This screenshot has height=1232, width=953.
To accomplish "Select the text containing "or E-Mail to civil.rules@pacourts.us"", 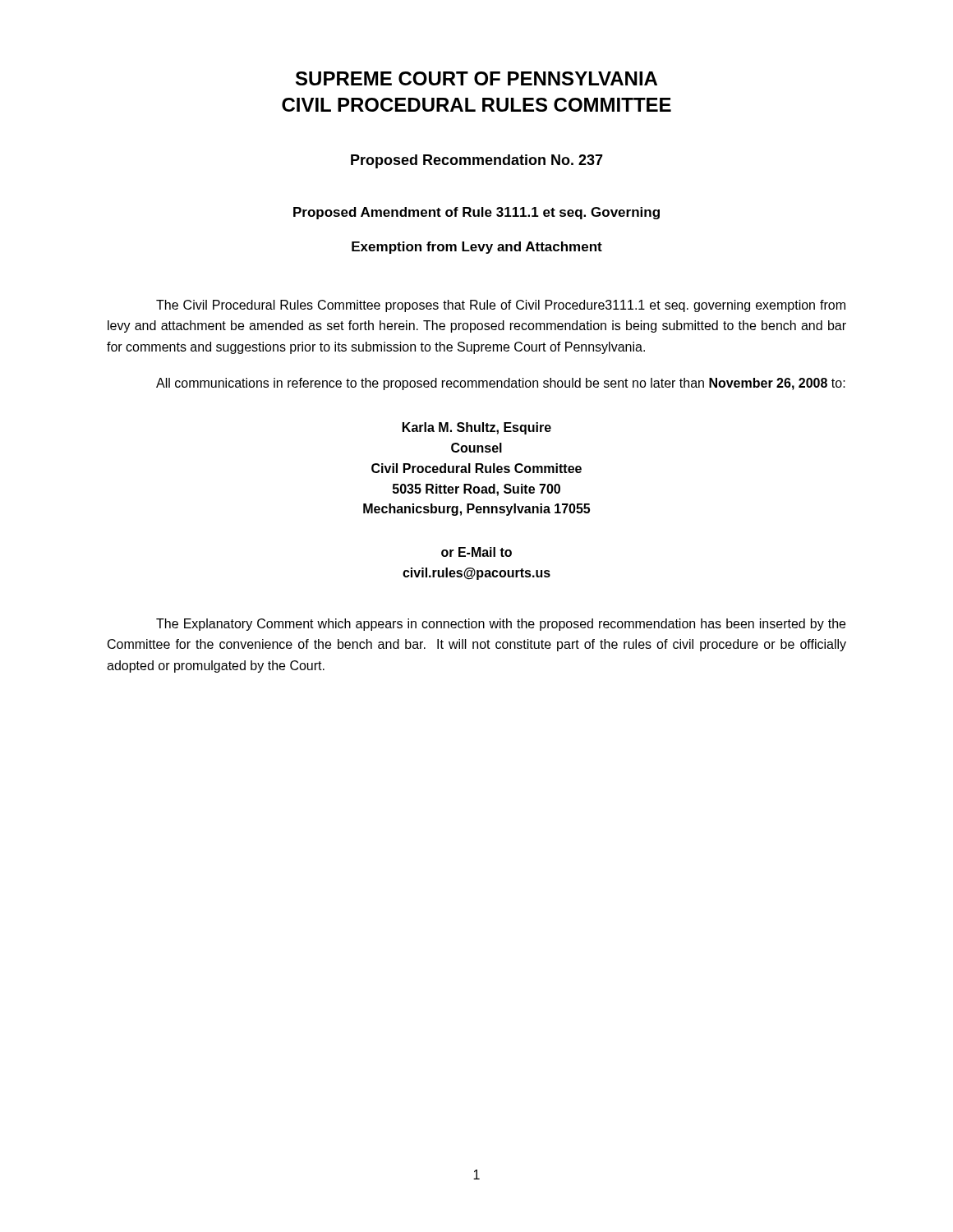I will 476,563.
